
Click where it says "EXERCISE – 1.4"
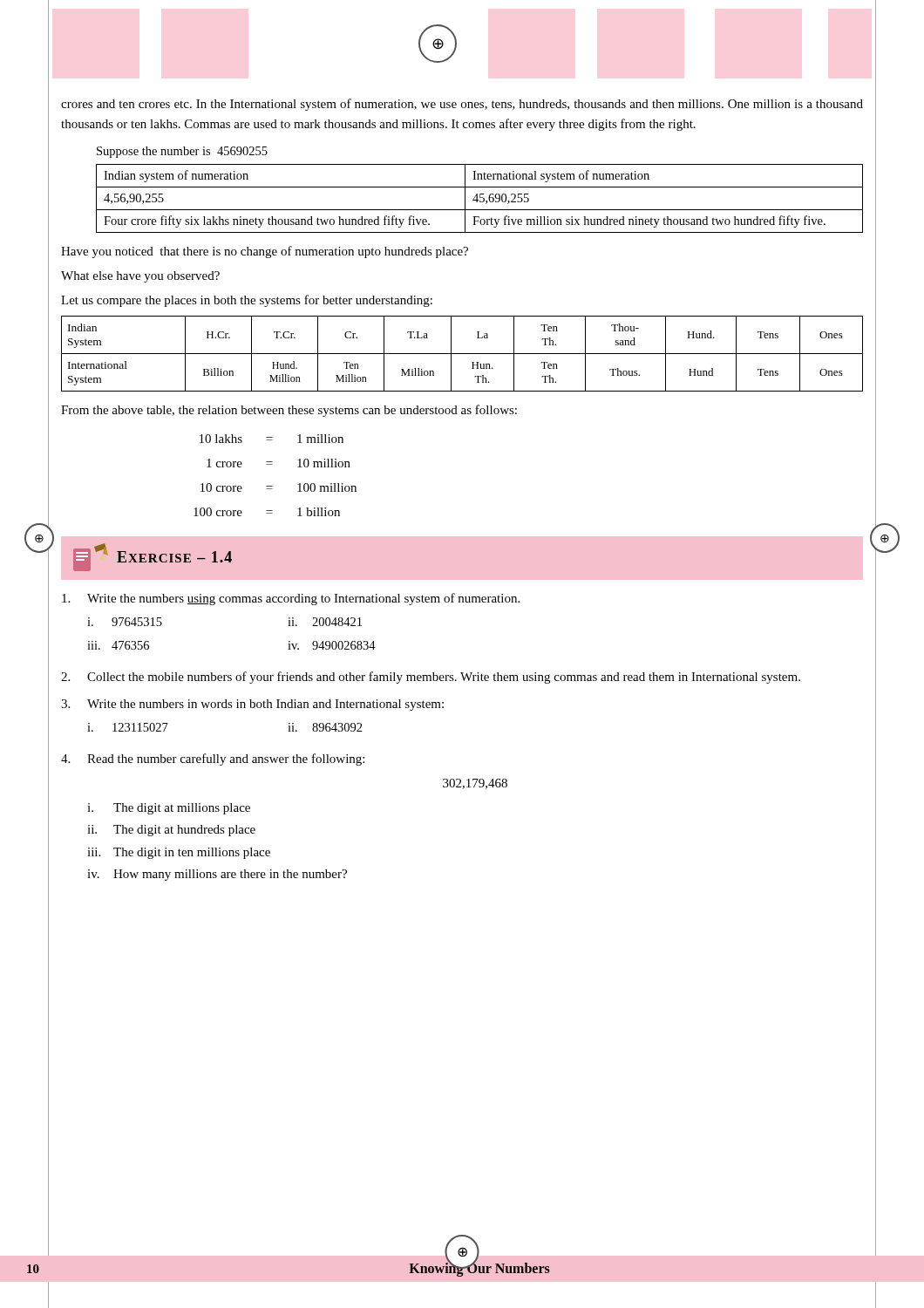152,558
